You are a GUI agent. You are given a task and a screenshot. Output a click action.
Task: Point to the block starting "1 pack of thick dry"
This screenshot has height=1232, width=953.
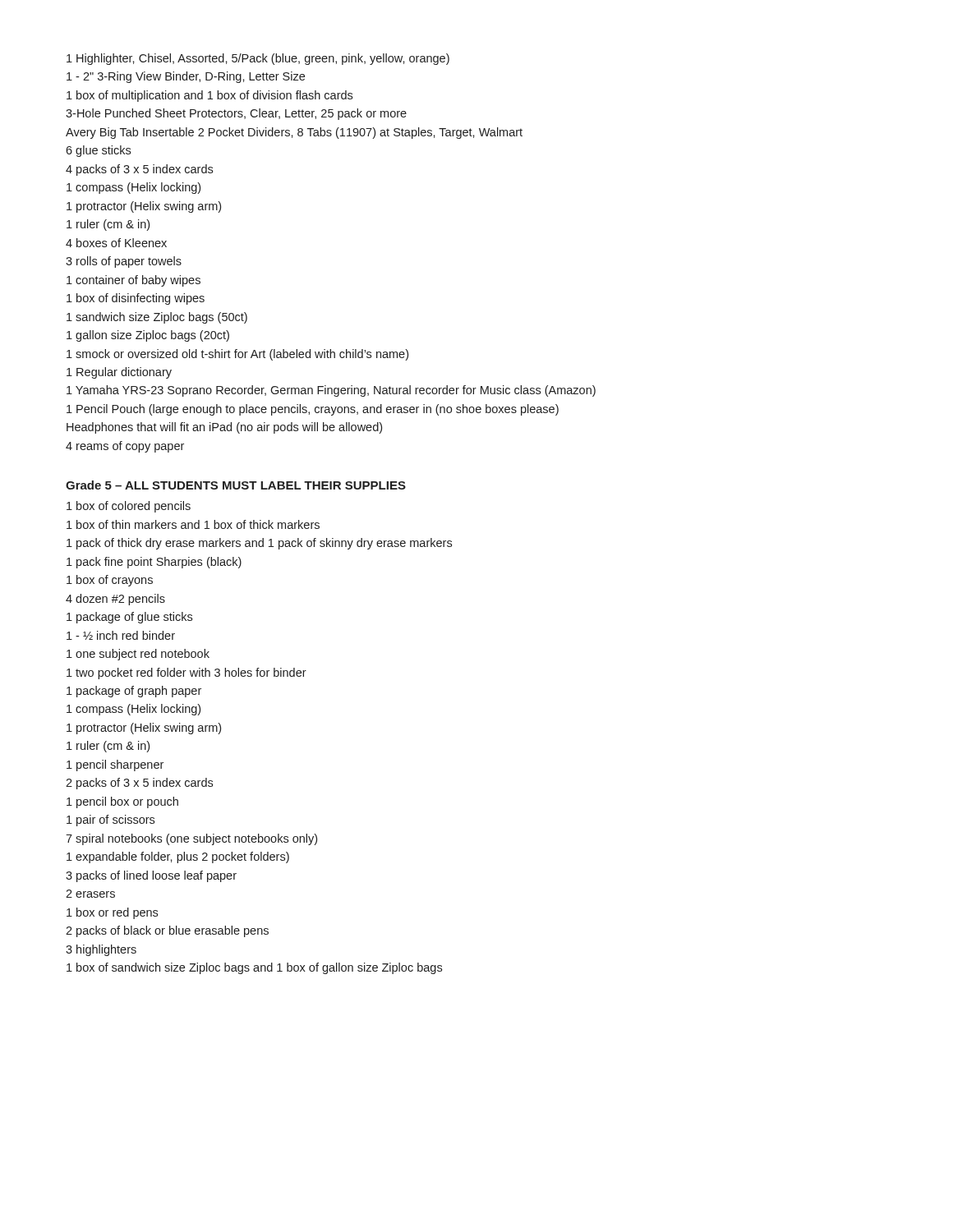(259, 543)
